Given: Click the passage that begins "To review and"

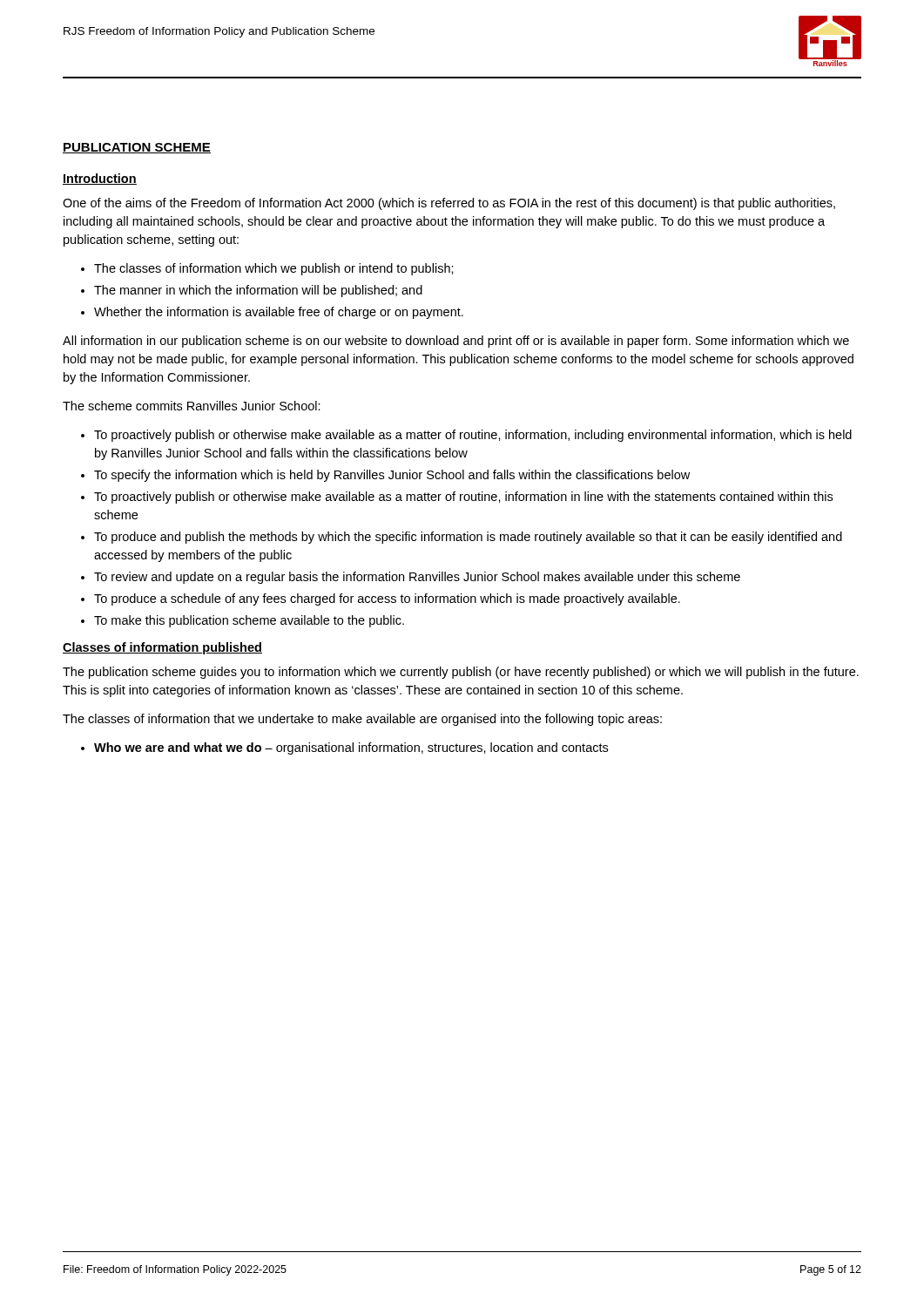Looking at the screenshot, I should click(x=417, y=577).
